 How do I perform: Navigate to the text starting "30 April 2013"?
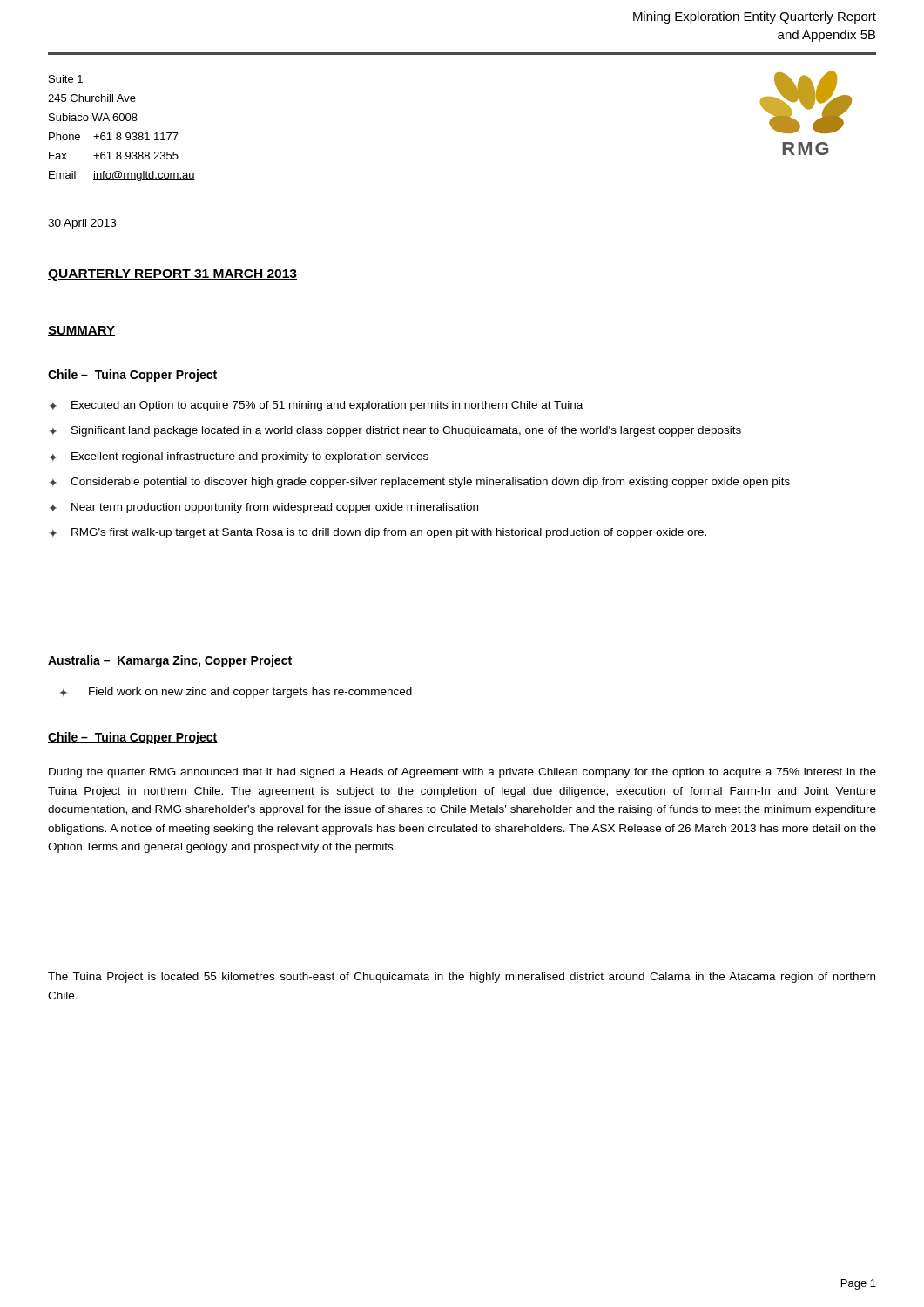82,223
